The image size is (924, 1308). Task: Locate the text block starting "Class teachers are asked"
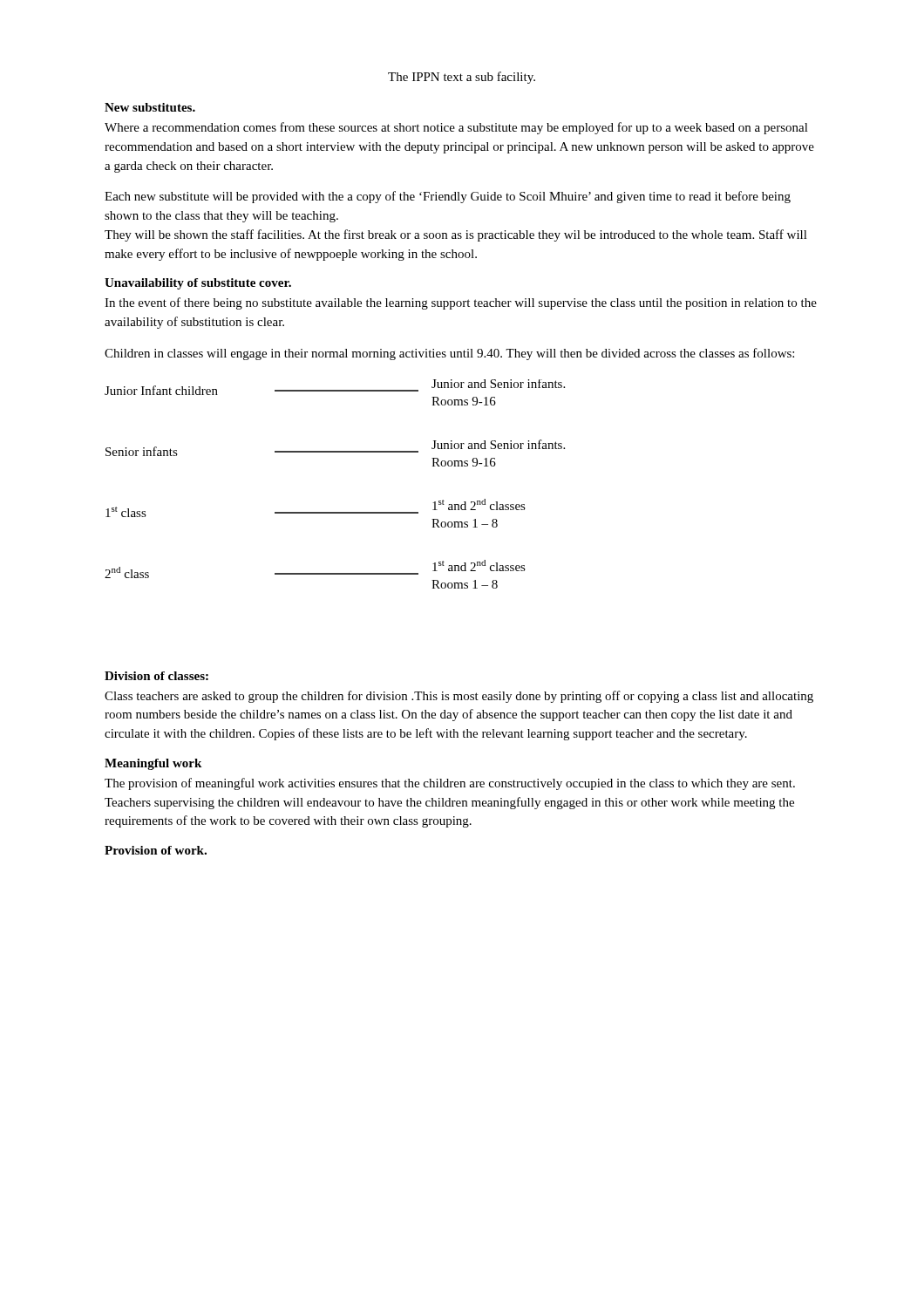click(x=459, y=714)
